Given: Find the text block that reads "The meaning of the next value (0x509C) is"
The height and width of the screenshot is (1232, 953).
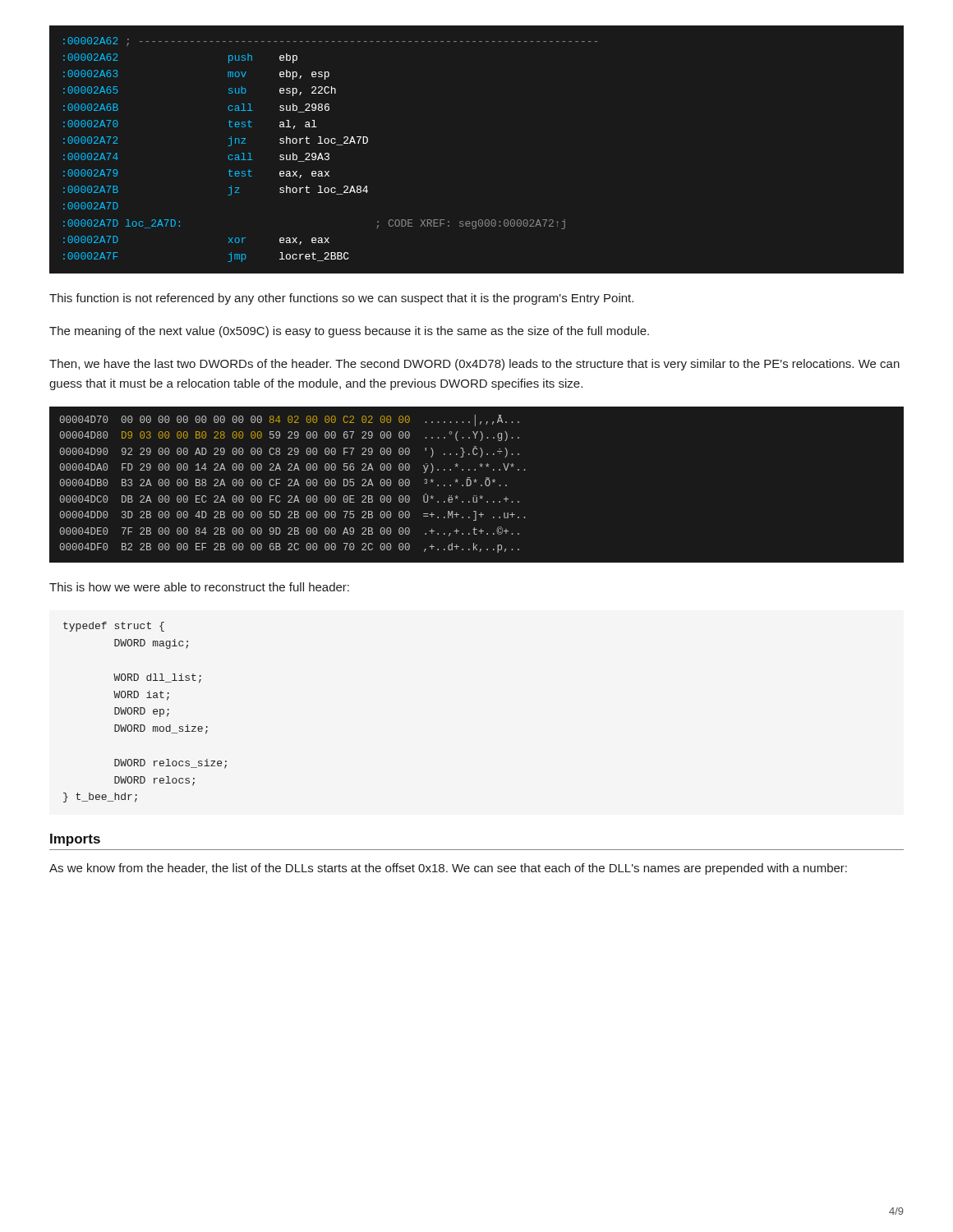Looking at the screenshot, I should (x=476, y=331).
